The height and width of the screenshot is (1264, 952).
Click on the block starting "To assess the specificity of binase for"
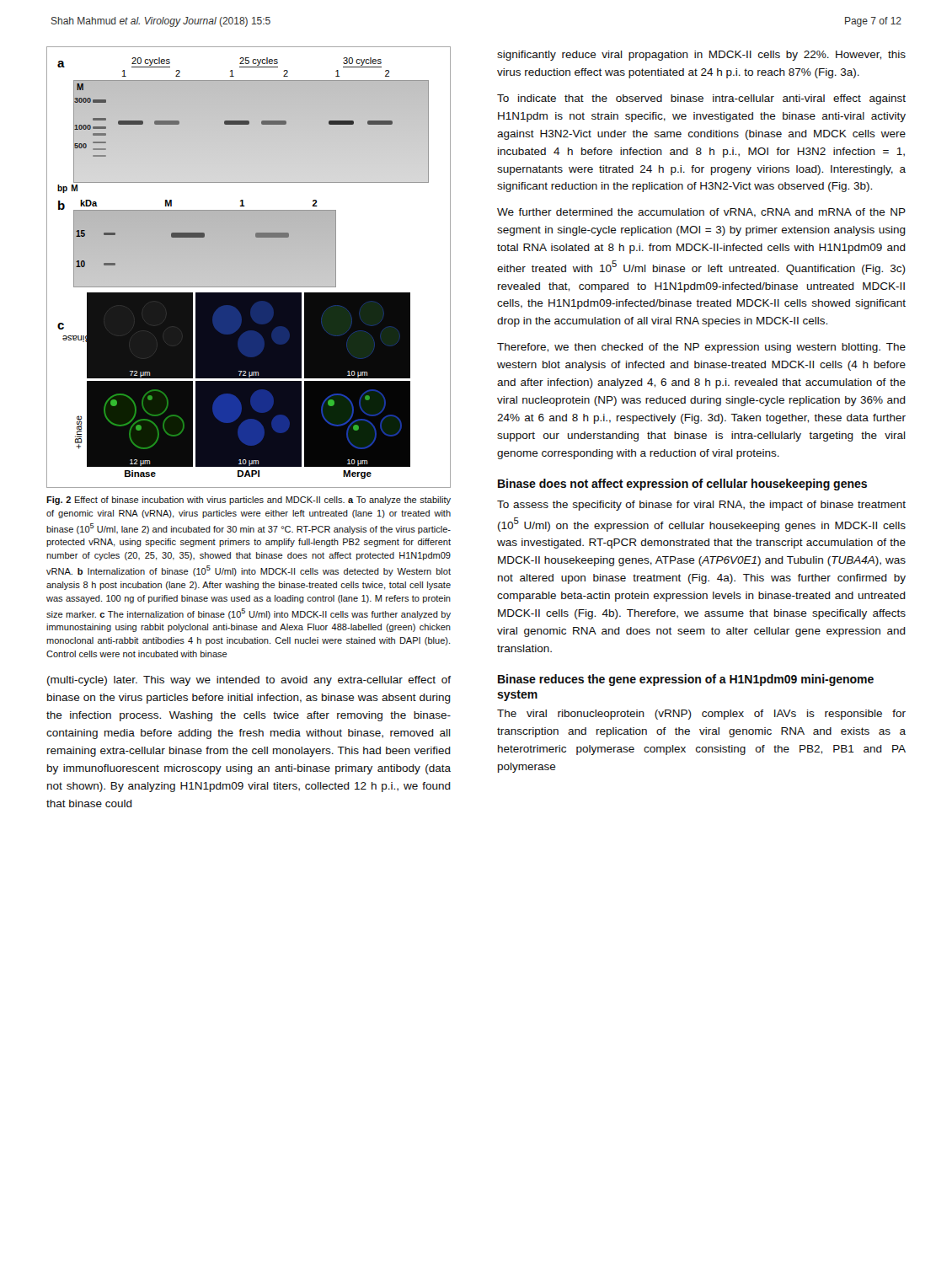701,576
